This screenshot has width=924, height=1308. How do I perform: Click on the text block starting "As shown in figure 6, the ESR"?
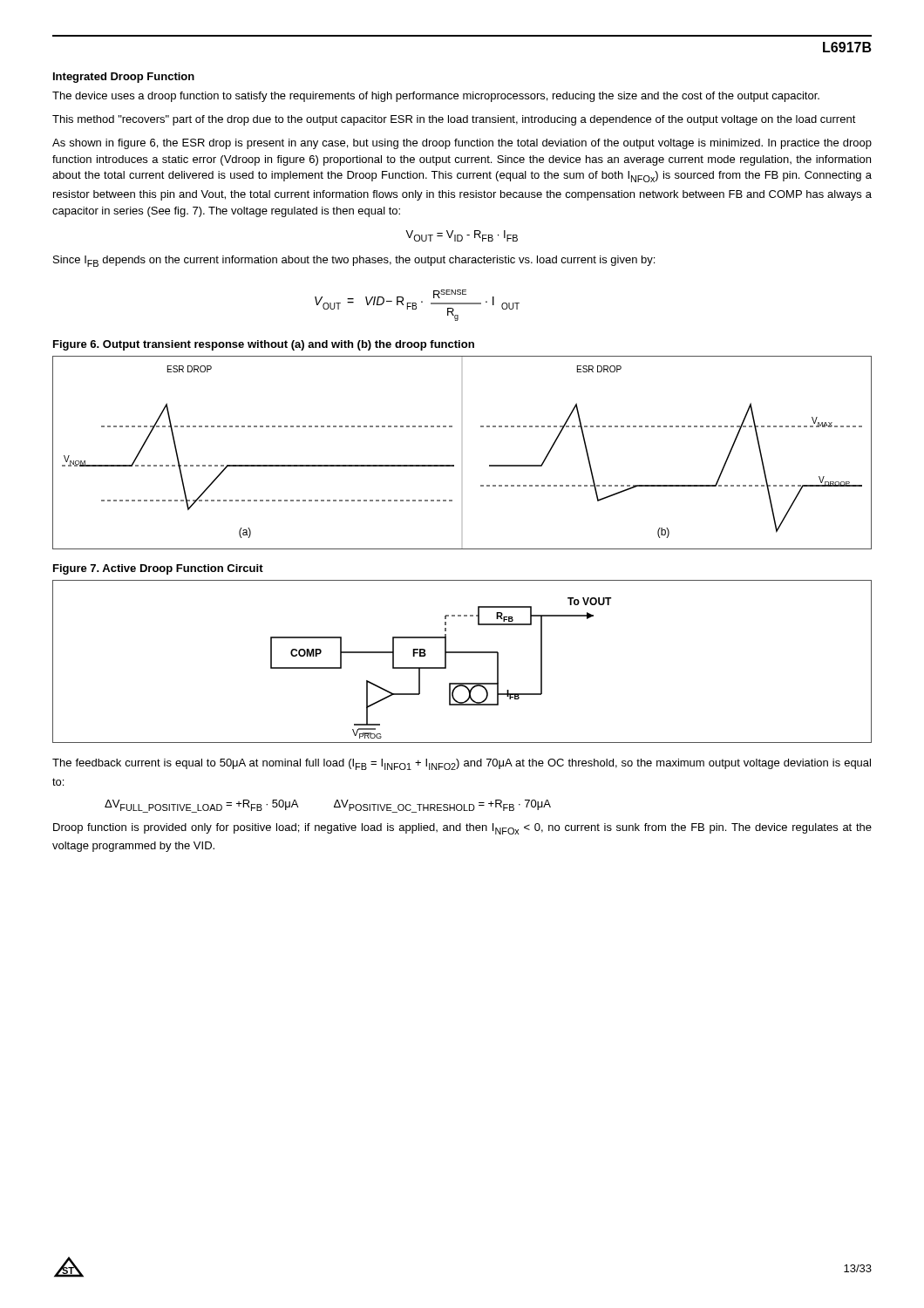tap(462, 176)
